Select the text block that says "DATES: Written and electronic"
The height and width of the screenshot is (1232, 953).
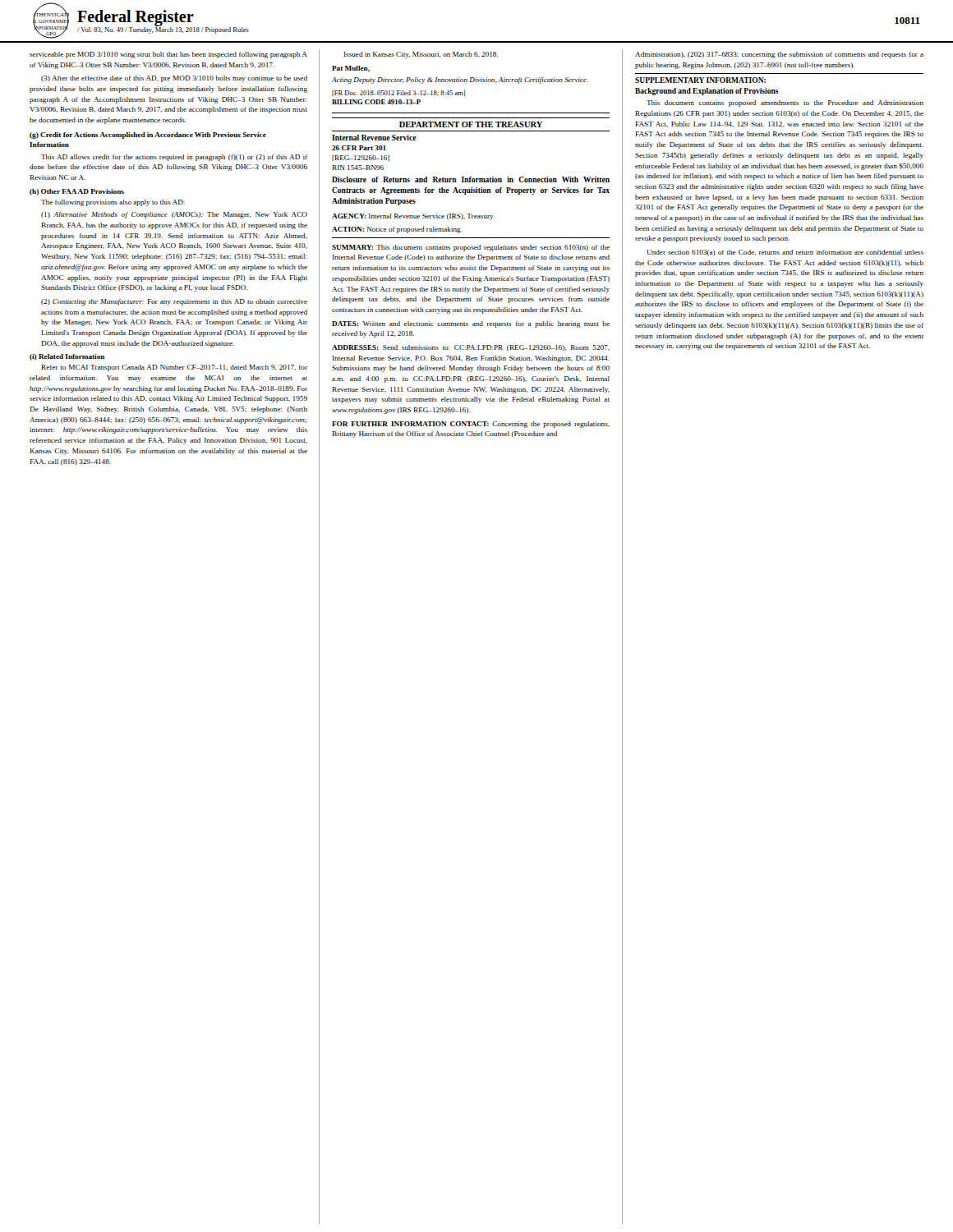(471, 329)
